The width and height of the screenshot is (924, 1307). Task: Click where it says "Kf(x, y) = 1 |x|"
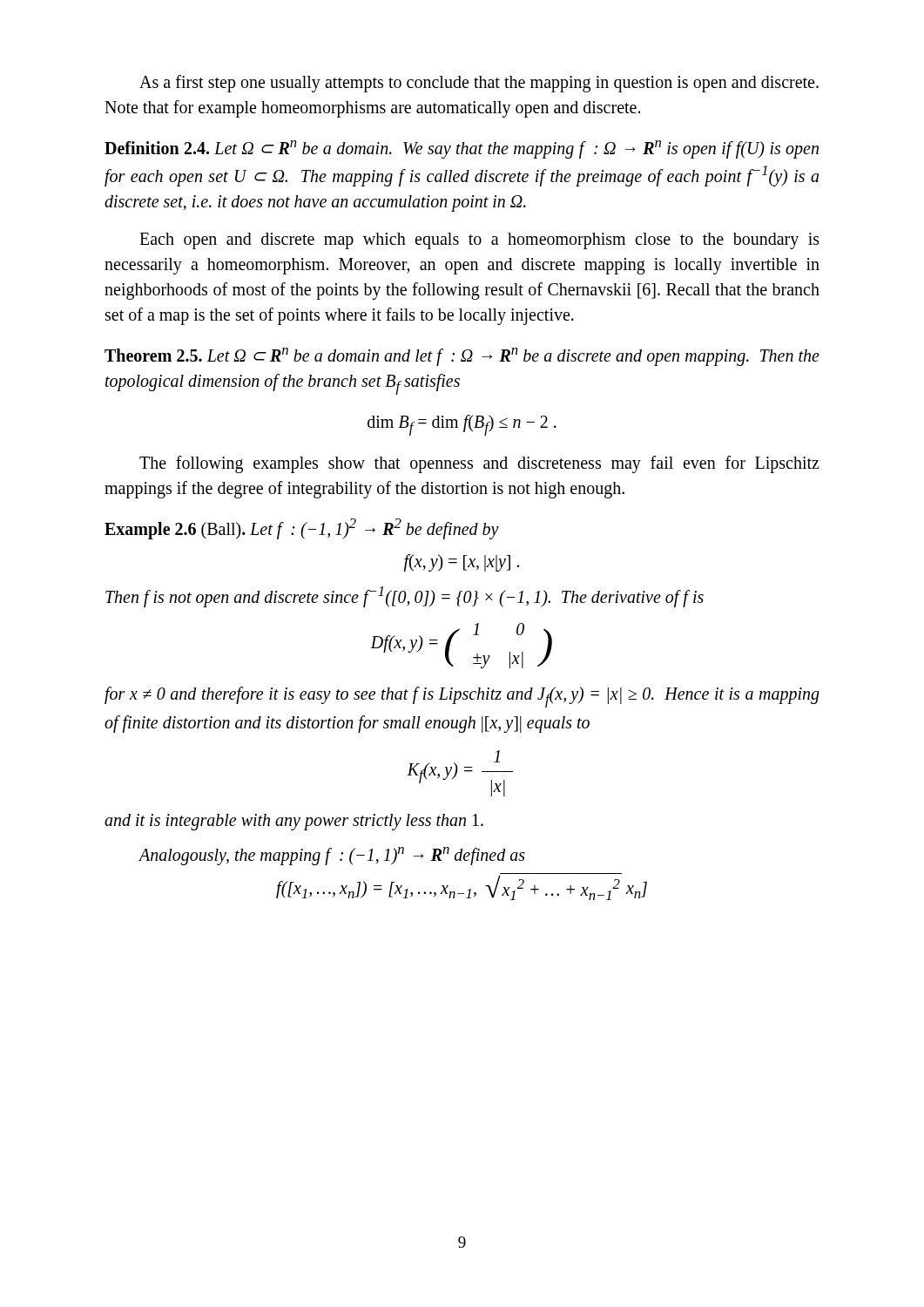460,771
